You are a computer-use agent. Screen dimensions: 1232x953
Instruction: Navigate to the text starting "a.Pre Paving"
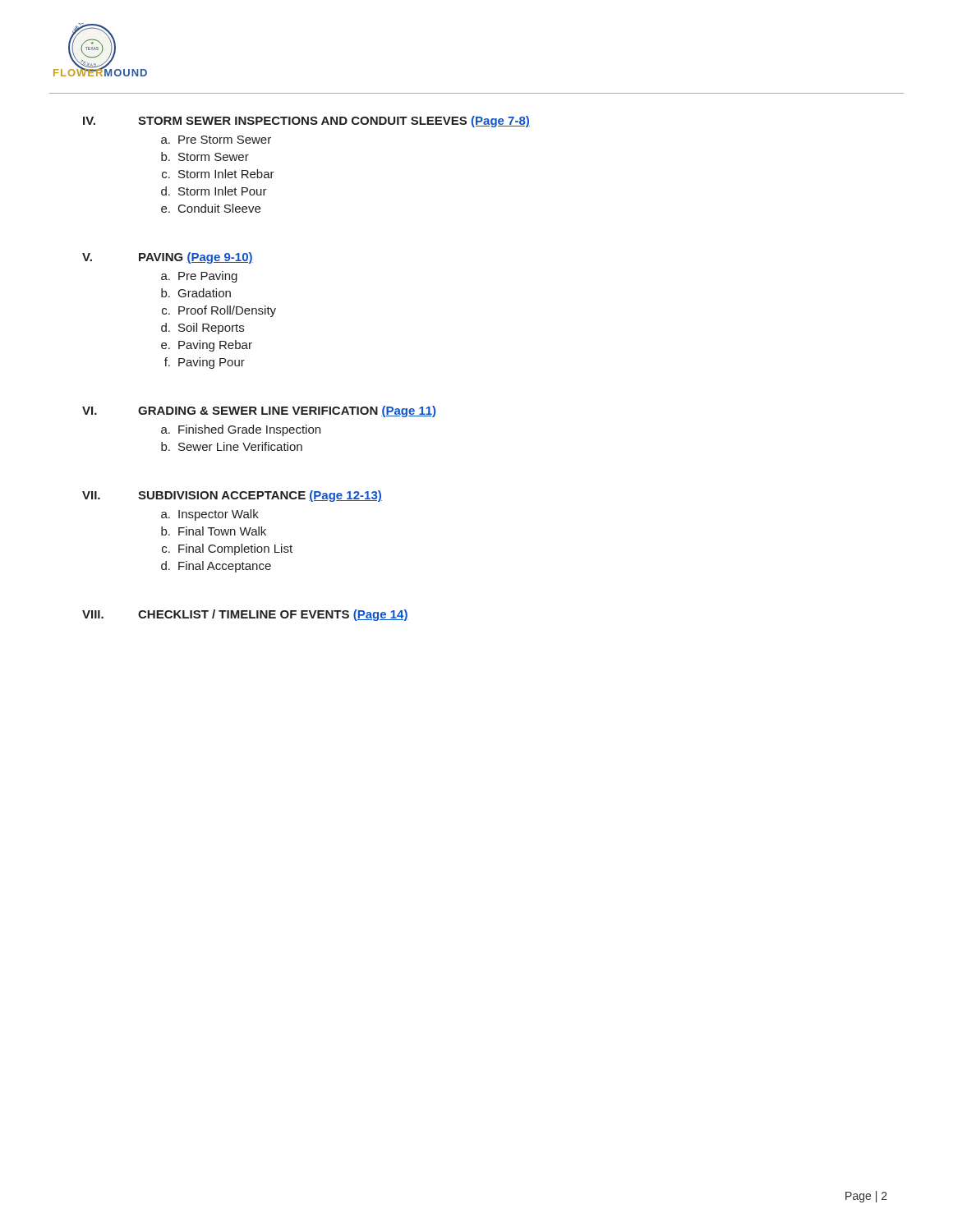pyautogui.click(x=188, y=276)
